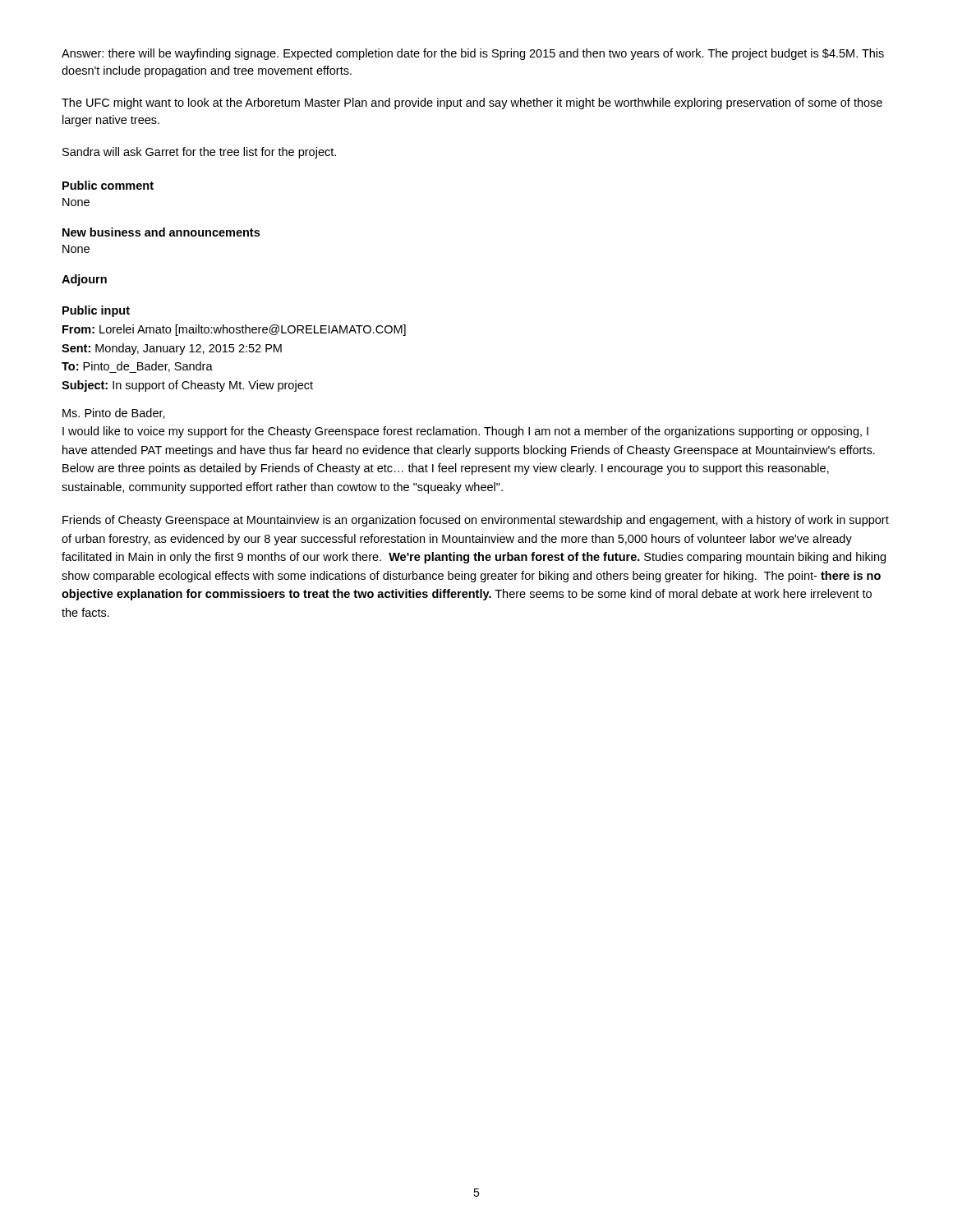Viewport: 953px width, 1232px height.
Task: Locate the block of text that opens with "Ms. Pinto de"
Action: [x=469, y=450]
